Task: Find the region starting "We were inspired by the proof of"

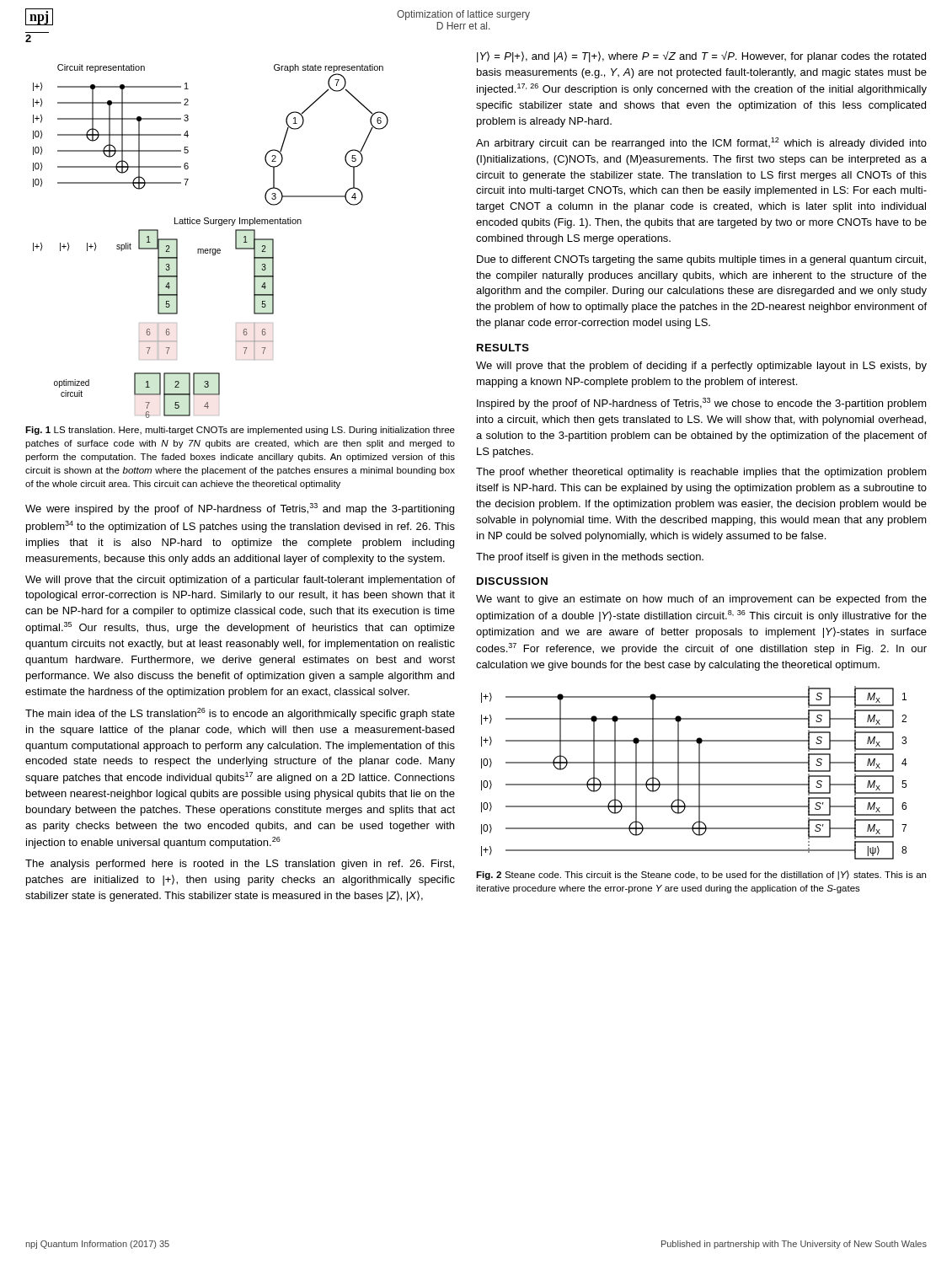Action: tap(240, 534)
